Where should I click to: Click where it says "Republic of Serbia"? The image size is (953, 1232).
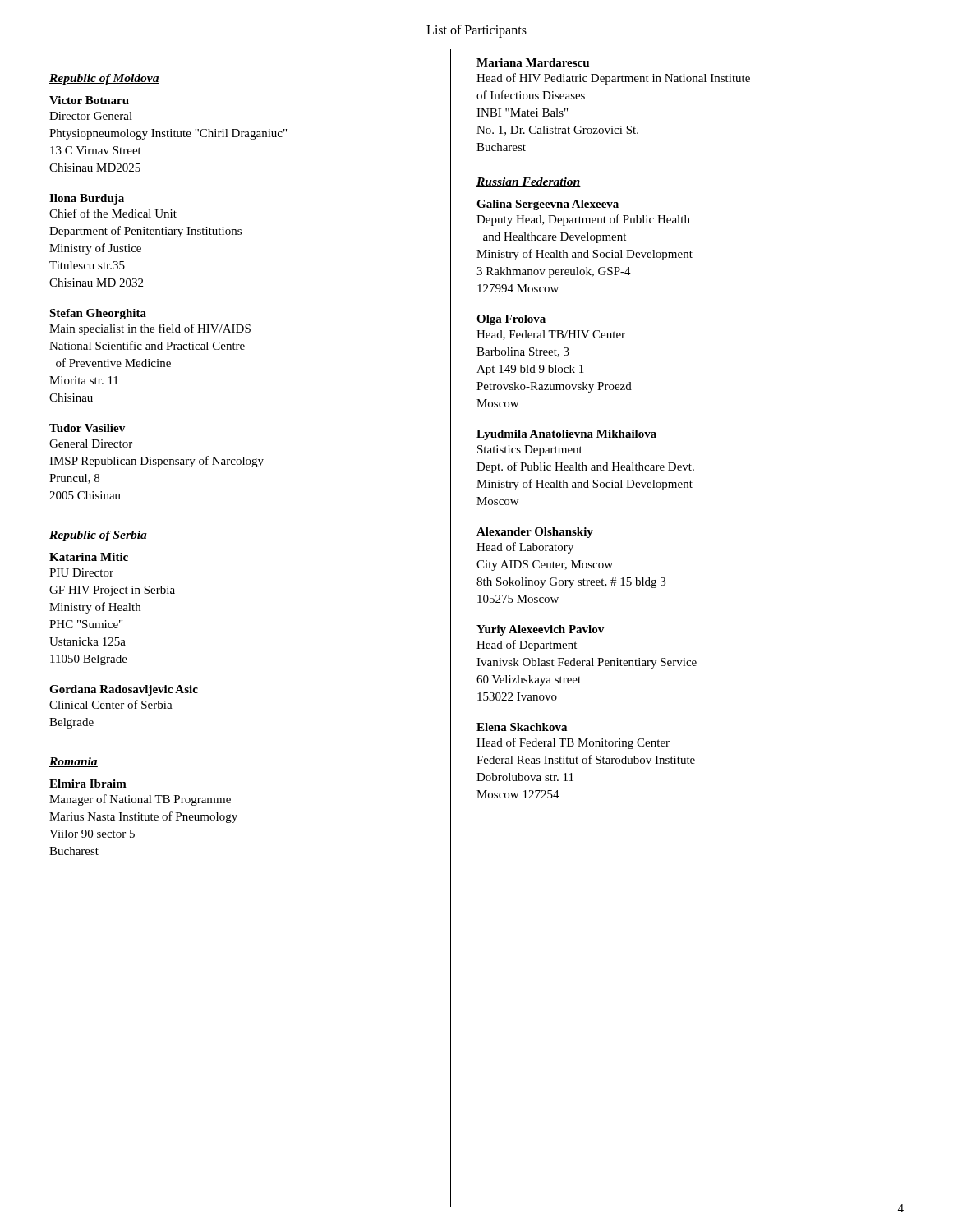coord(98,536)
